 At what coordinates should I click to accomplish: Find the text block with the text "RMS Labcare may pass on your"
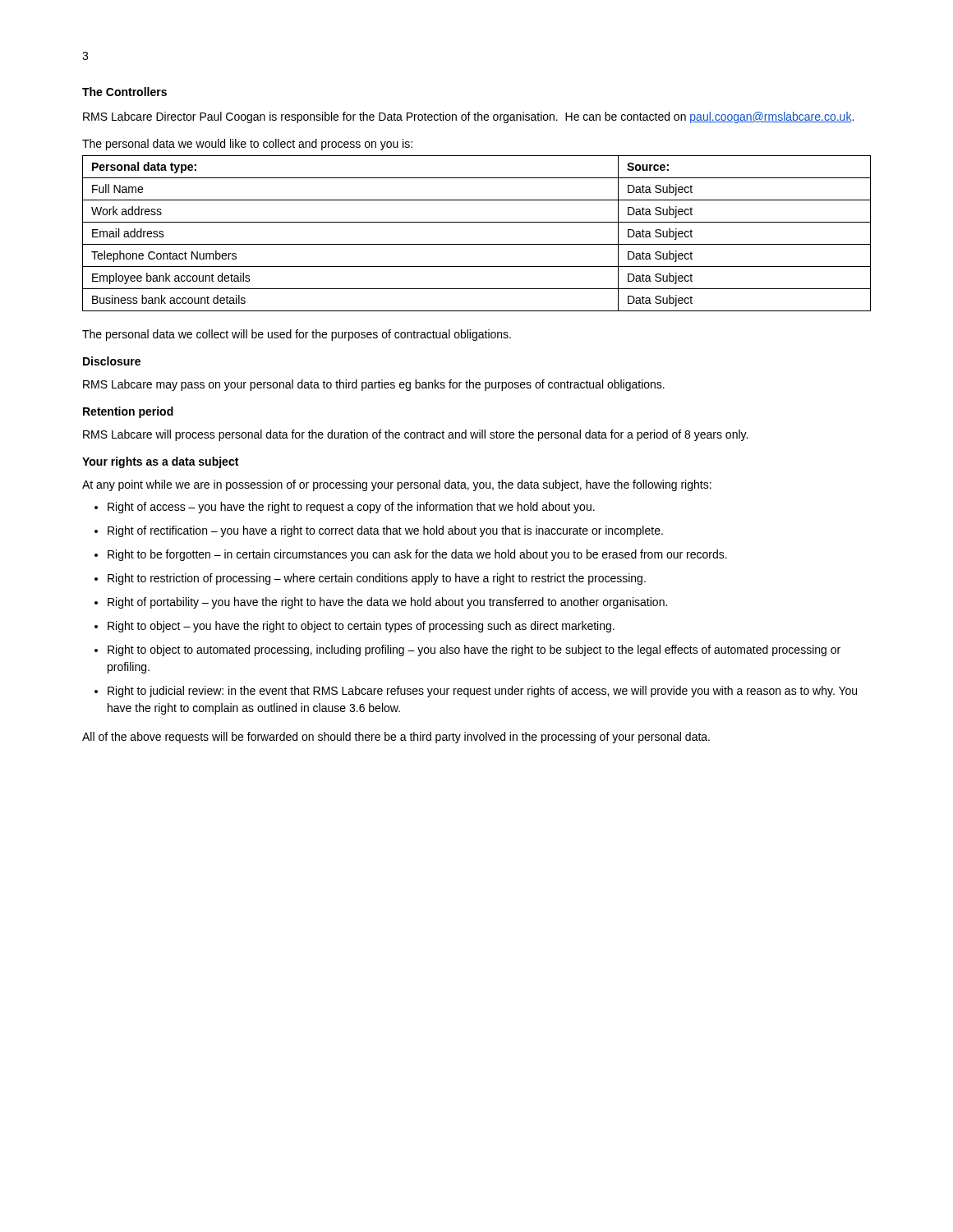(x=374, y=384)
